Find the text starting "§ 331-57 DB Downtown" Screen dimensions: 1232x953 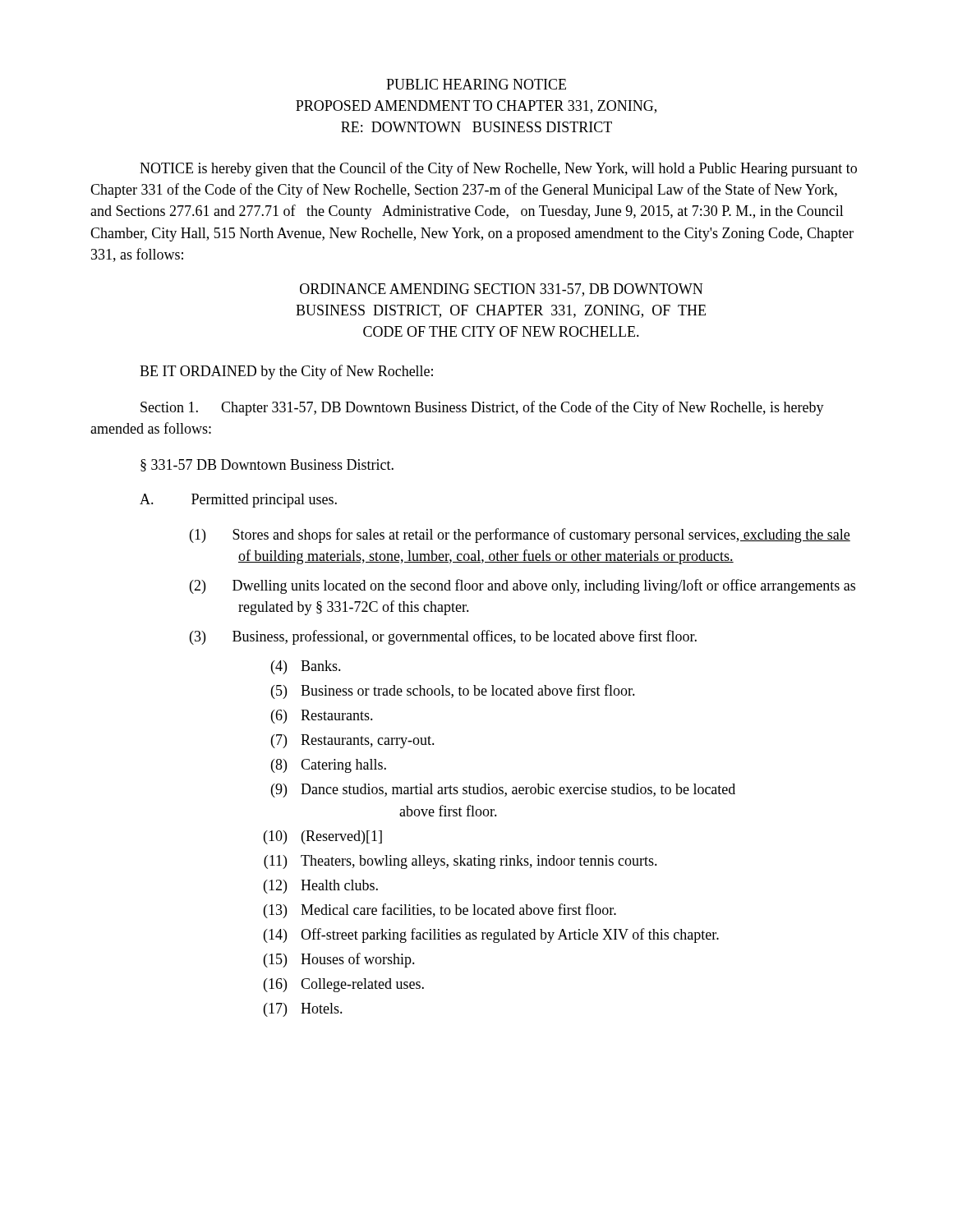point(267,465)
